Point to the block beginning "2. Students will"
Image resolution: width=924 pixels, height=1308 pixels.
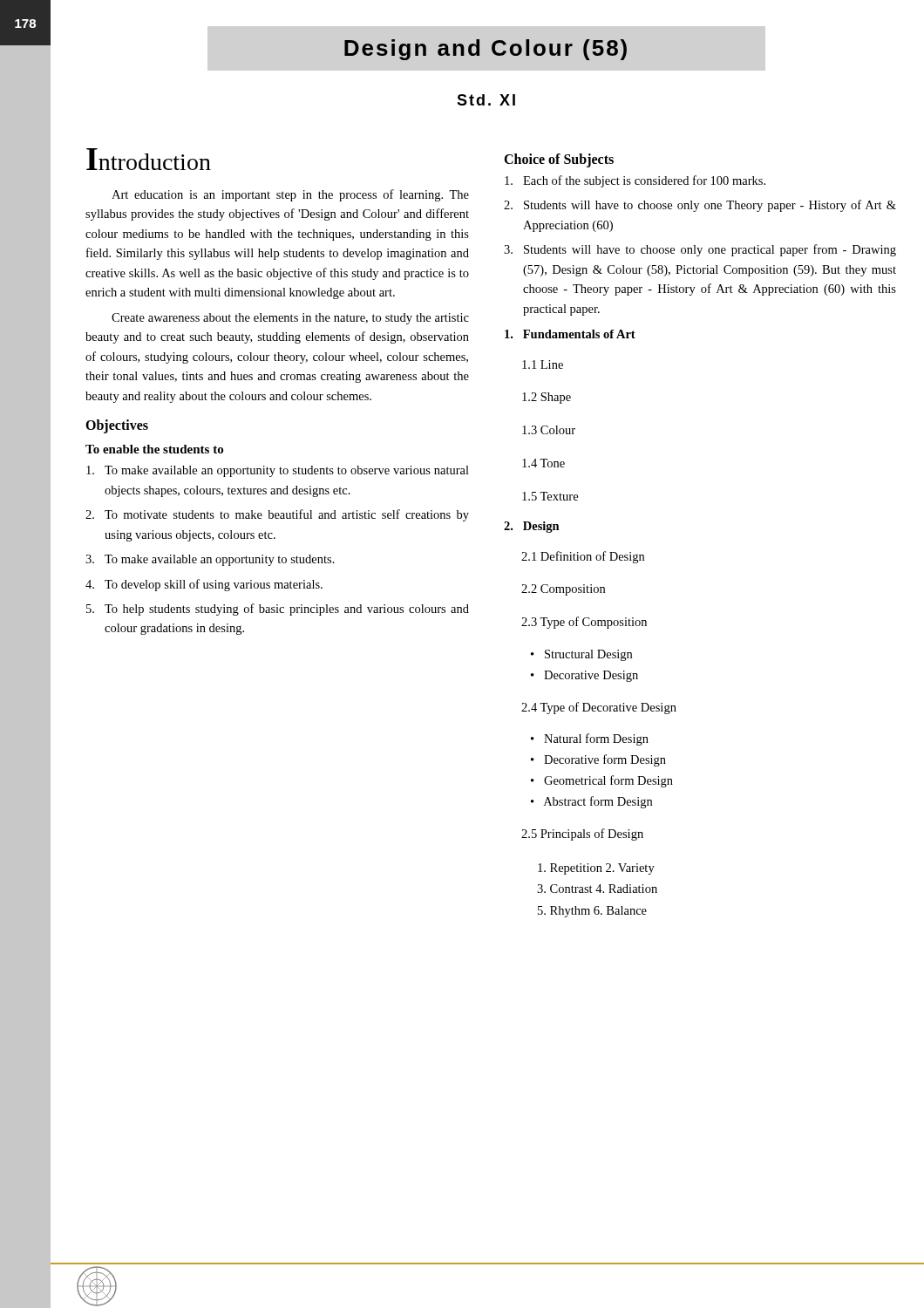(x=700, y=215)
